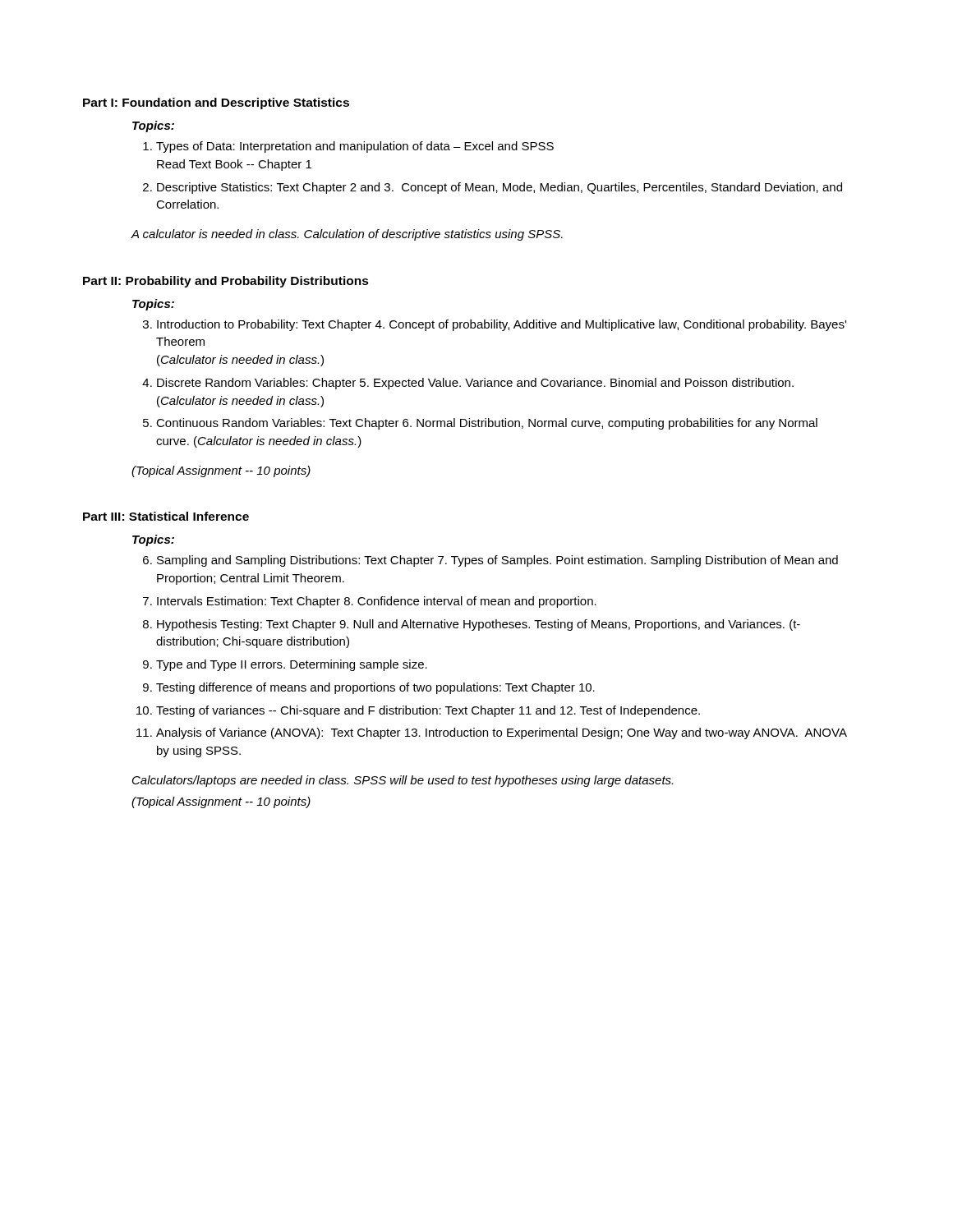Select the list item with the text "Testing of variances -- Chi-square and"
Image resolution: width=953 pixels, height=1232 pixels.
tap(429, 710)
